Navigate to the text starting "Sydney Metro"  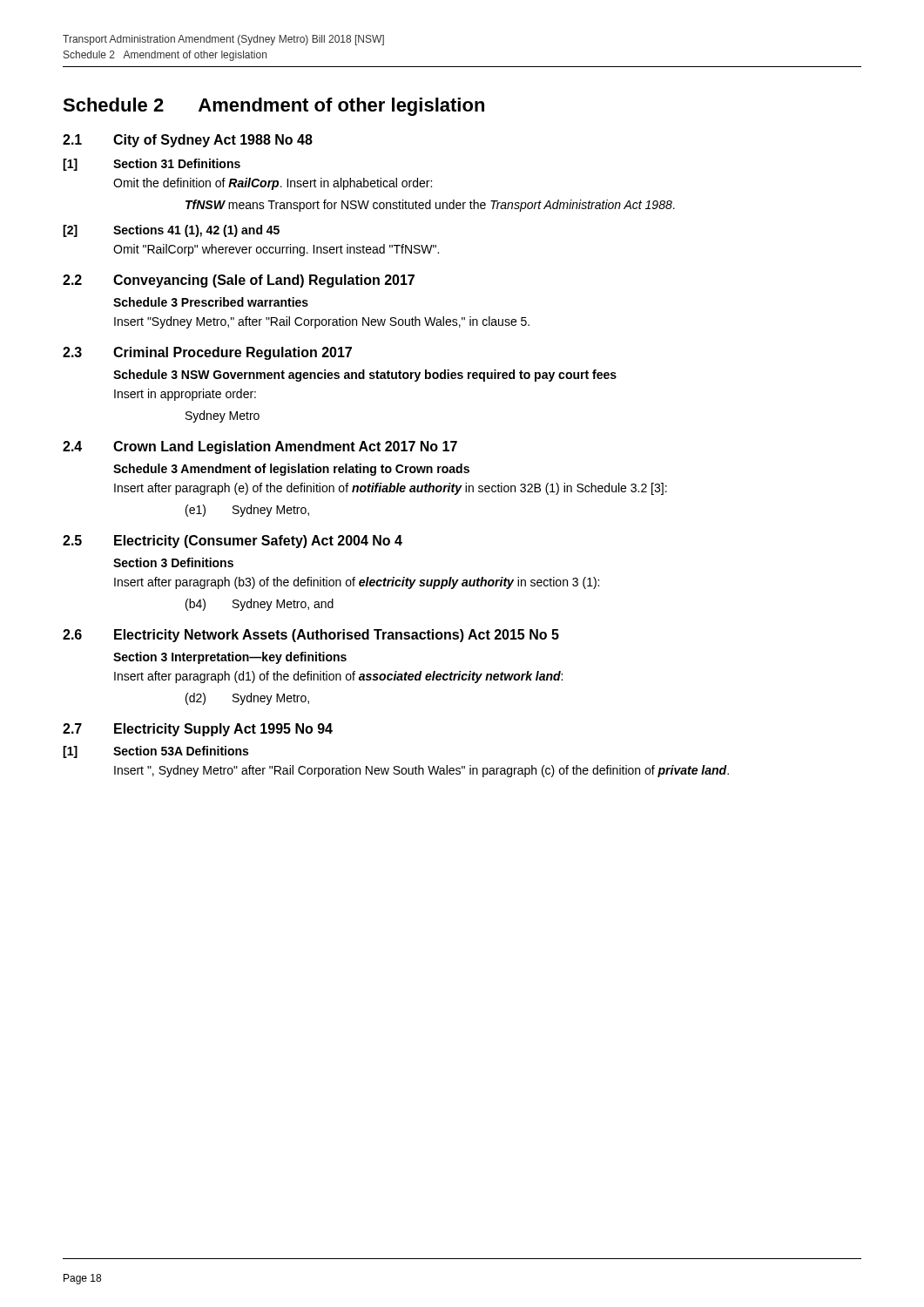223,416
